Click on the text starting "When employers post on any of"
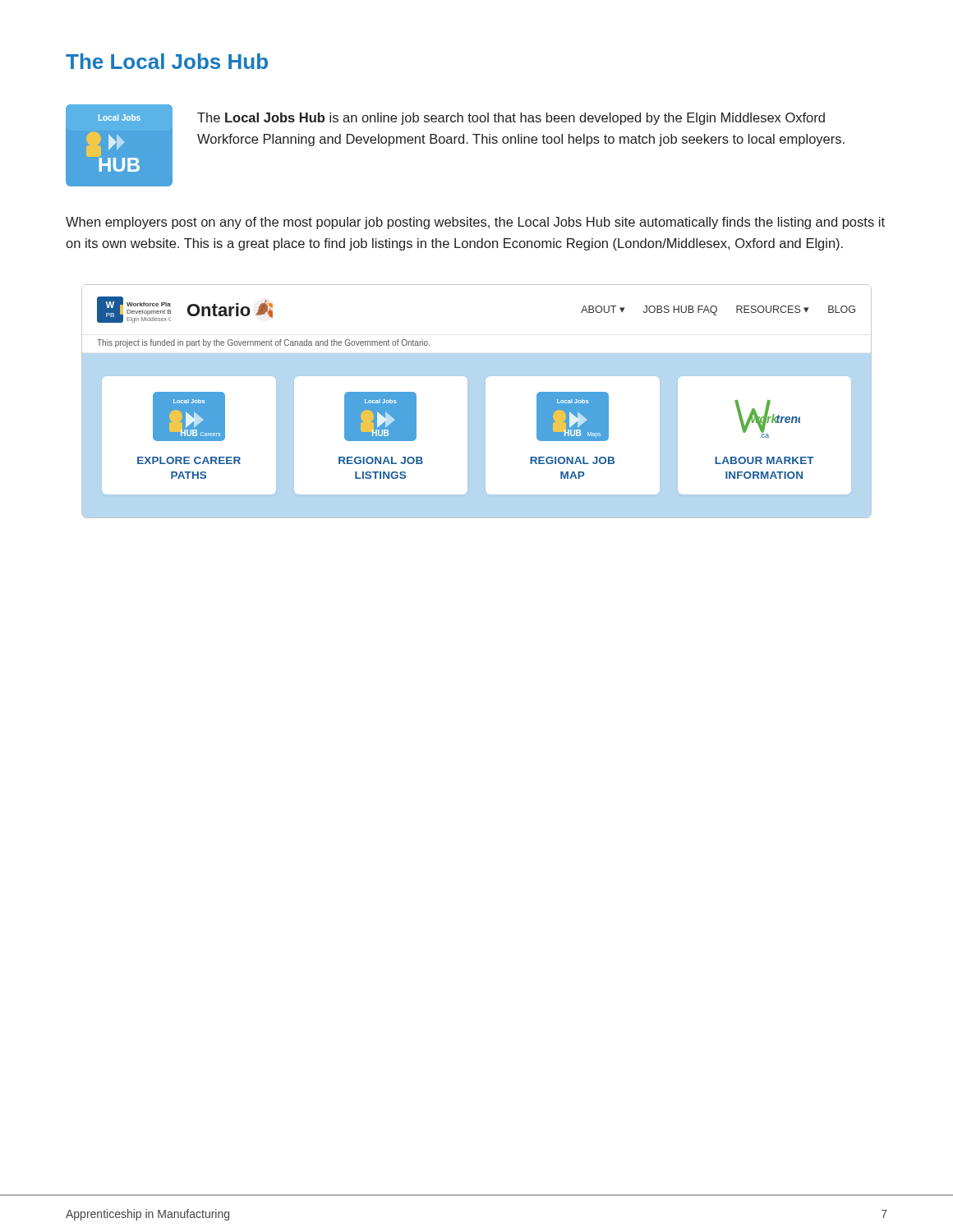Image resolution: width=953 pixels, height=1232 pixels. [x=475, y=233]
